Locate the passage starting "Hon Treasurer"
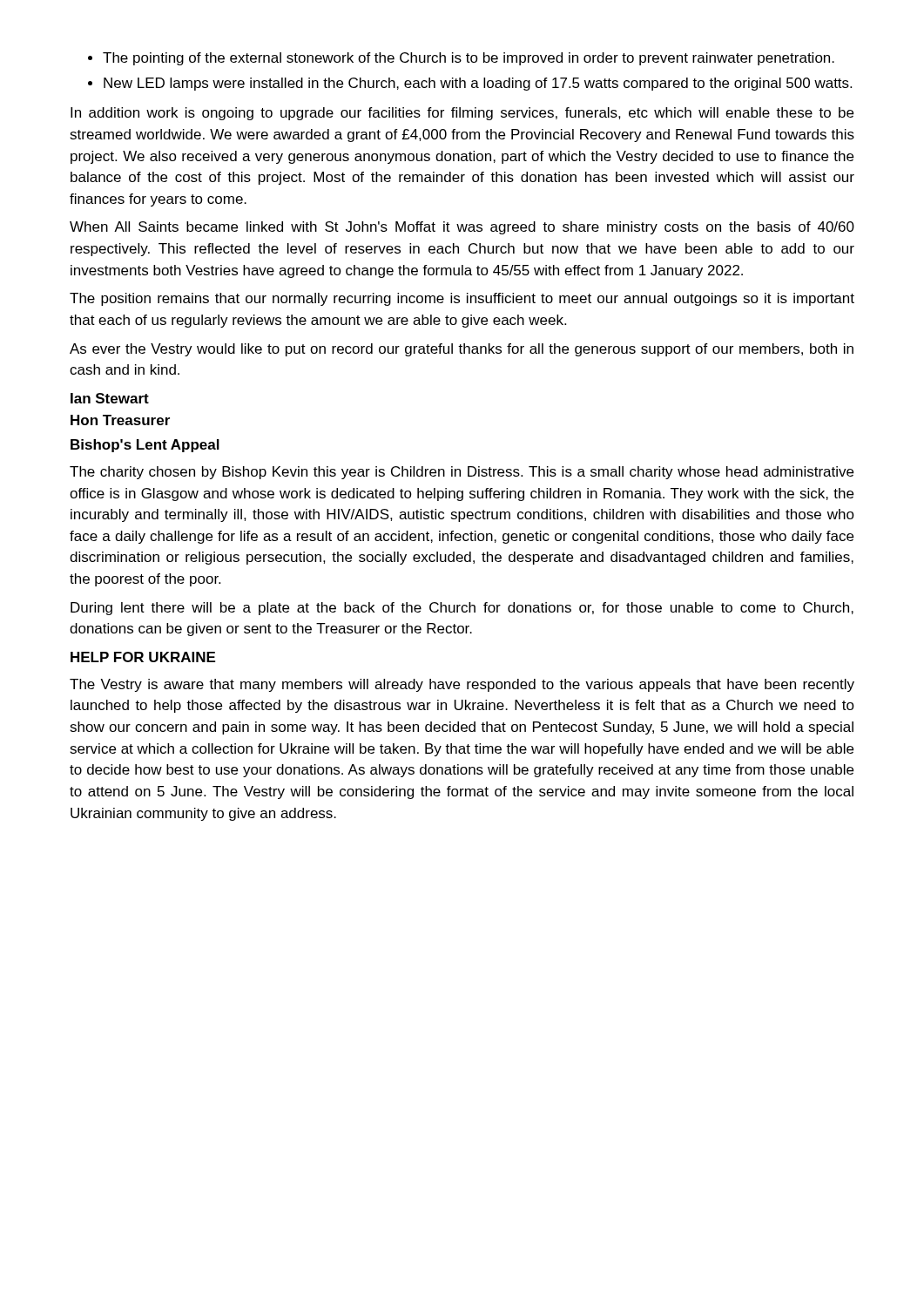 pos(120,420)
